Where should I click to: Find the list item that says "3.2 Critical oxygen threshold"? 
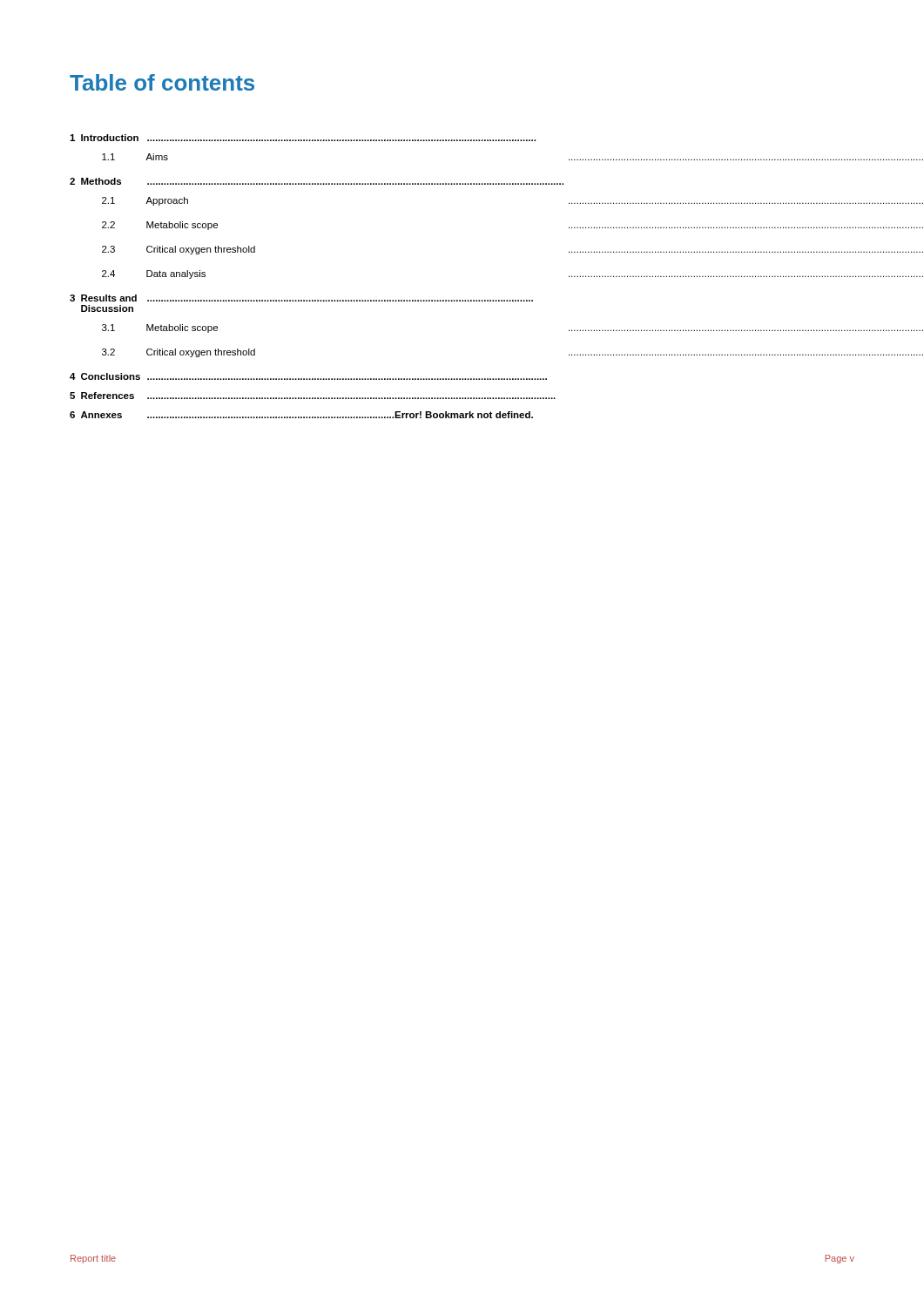coord(208,352)
